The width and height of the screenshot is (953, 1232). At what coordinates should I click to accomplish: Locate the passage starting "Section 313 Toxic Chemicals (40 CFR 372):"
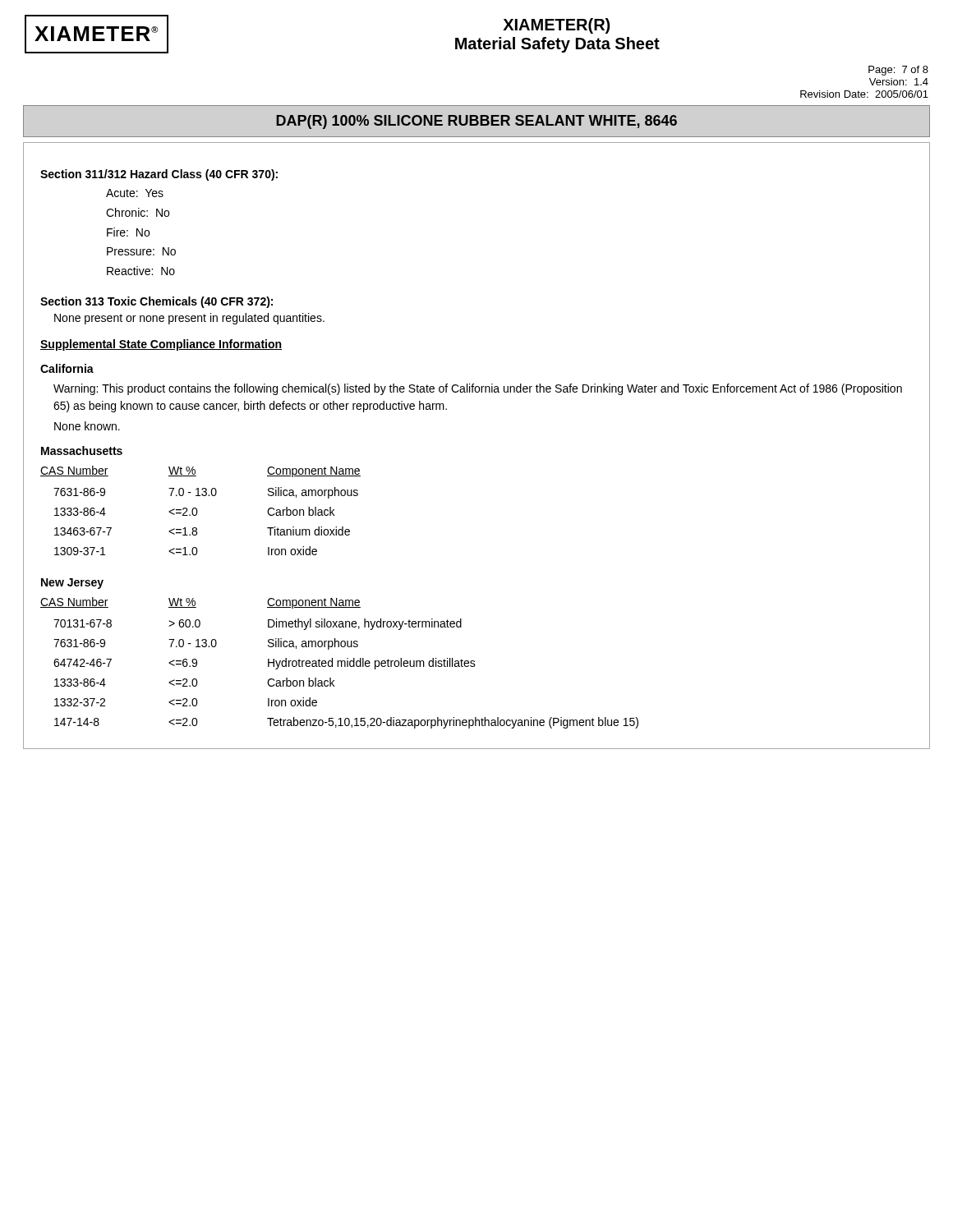pos(157,301)
